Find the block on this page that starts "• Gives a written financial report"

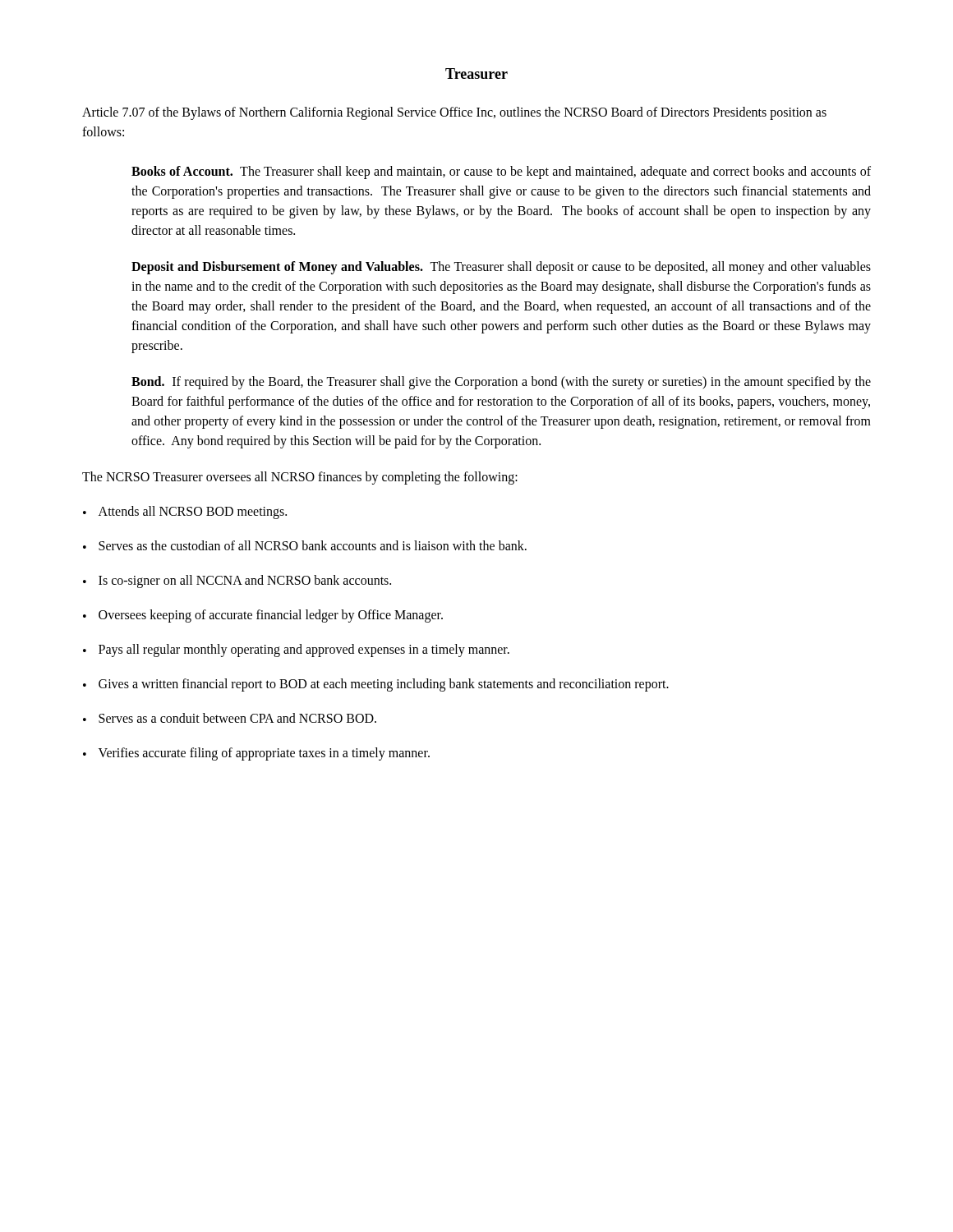coord(476,685)
